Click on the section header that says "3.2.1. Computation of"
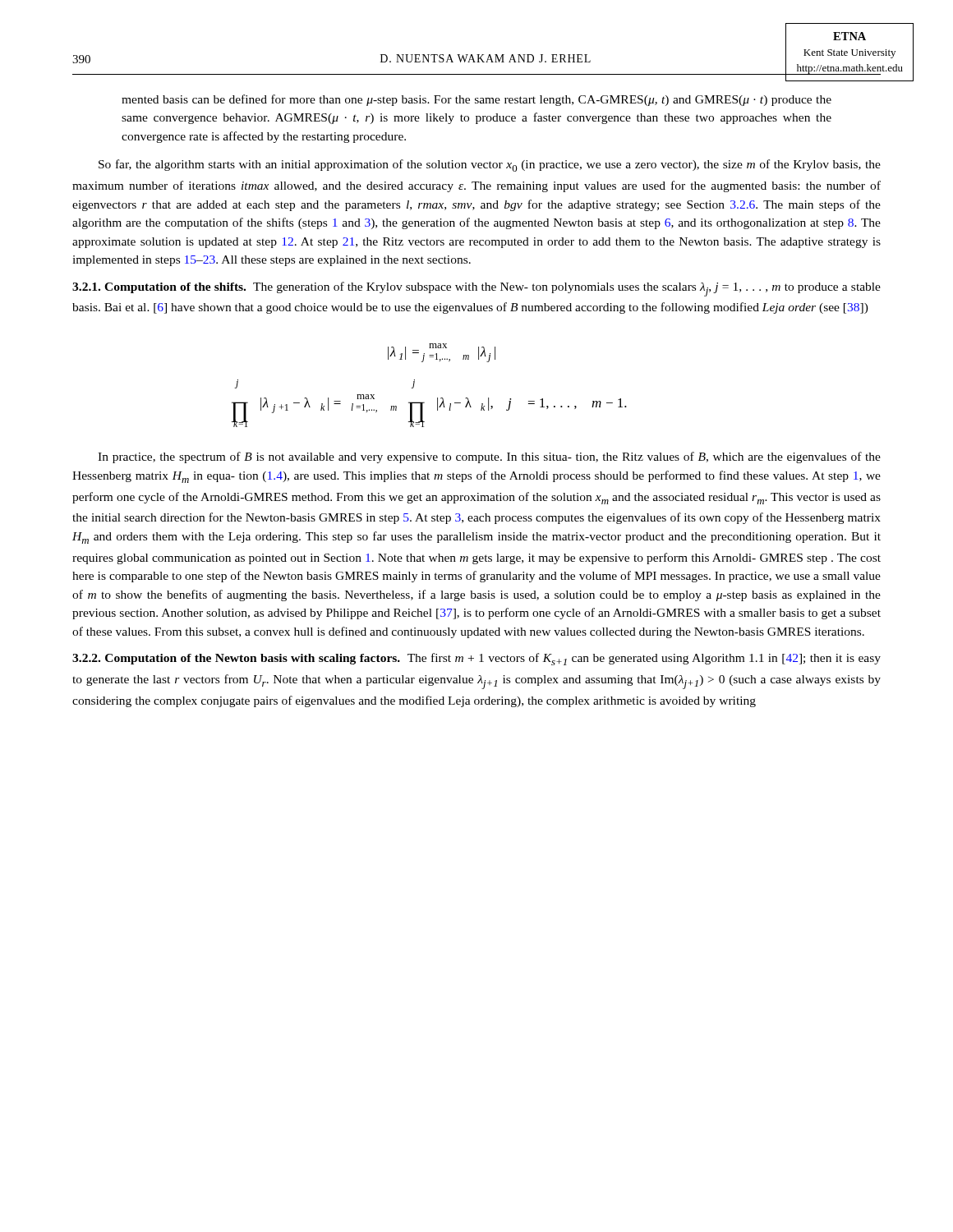 point(476,296)
